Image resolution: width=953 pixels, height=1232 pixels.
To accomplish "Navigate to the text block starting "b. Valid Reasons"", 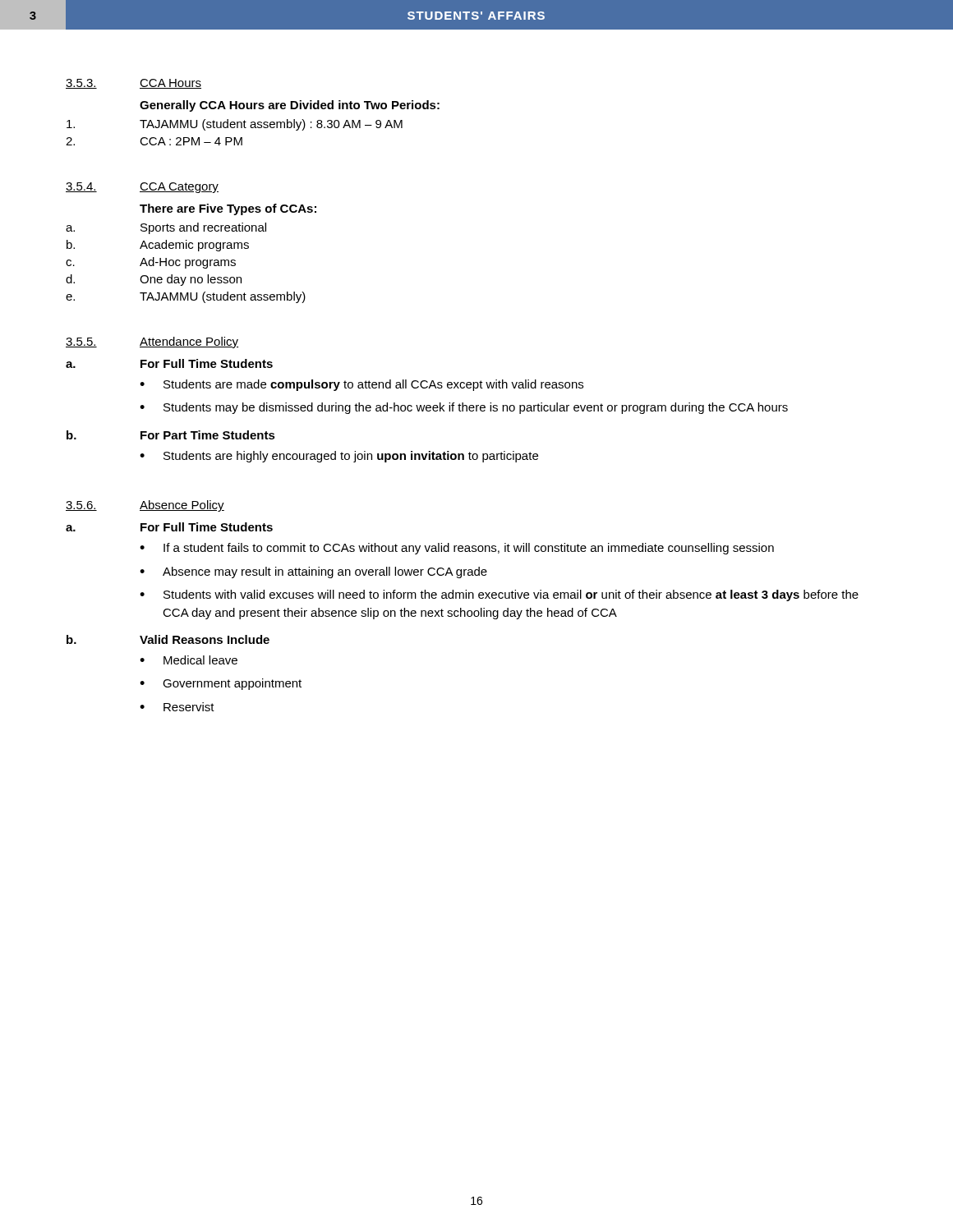I will coord(168,639).
